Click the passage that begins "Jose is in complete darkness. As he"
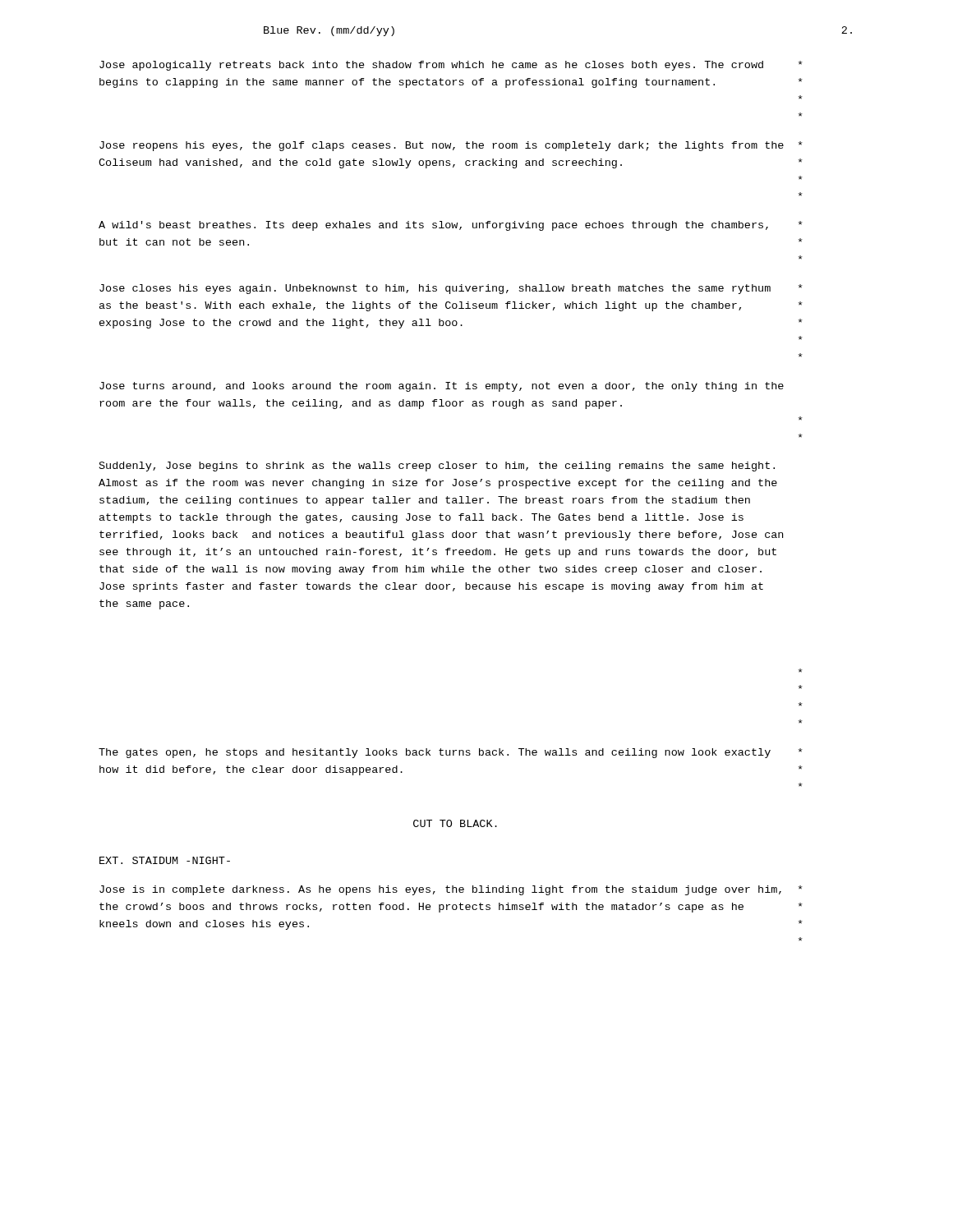Viewport: 953px width, 1232px height. pos(456,916)
